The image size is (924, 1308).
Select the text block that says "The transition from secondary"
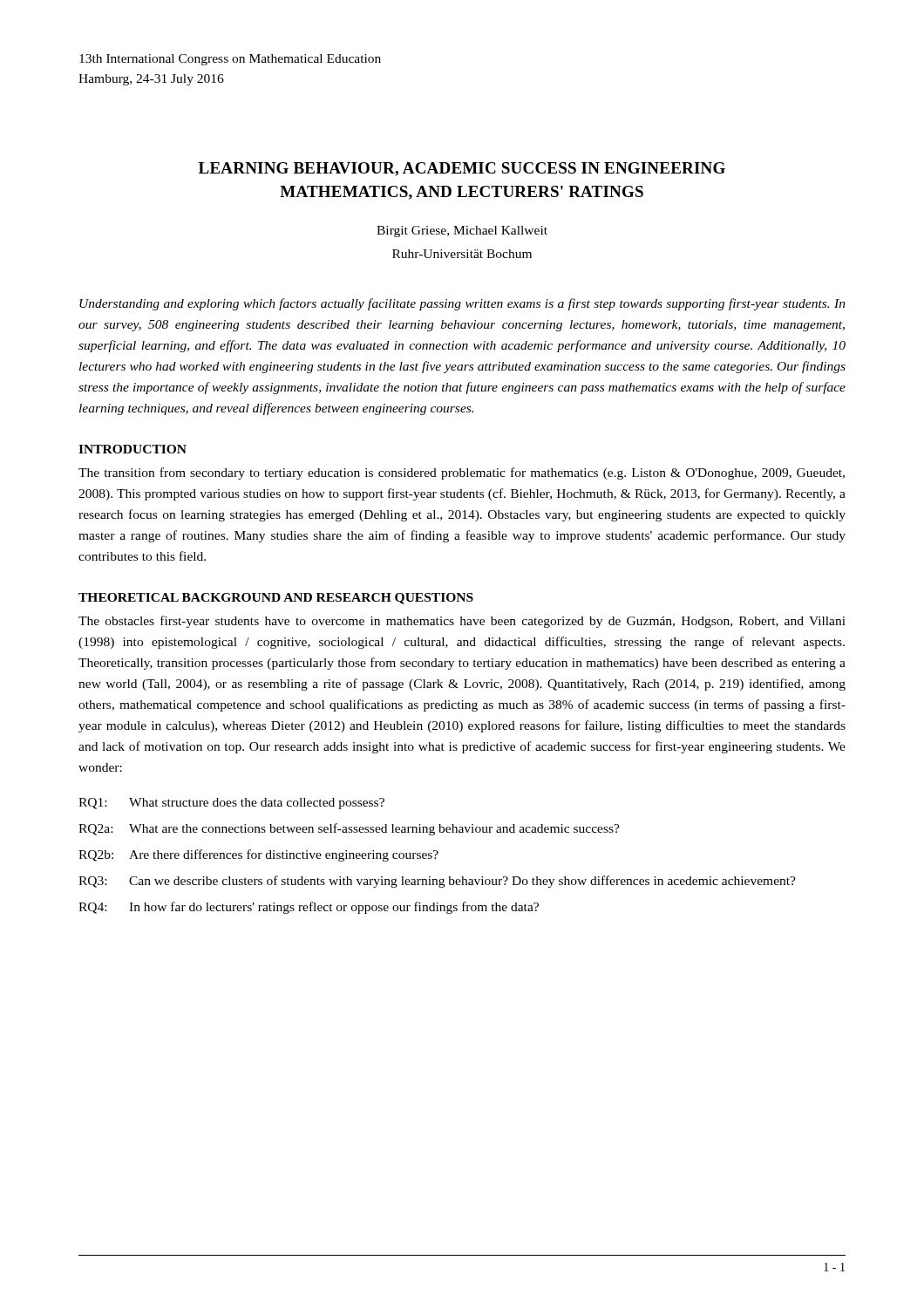tap(462, 515)
